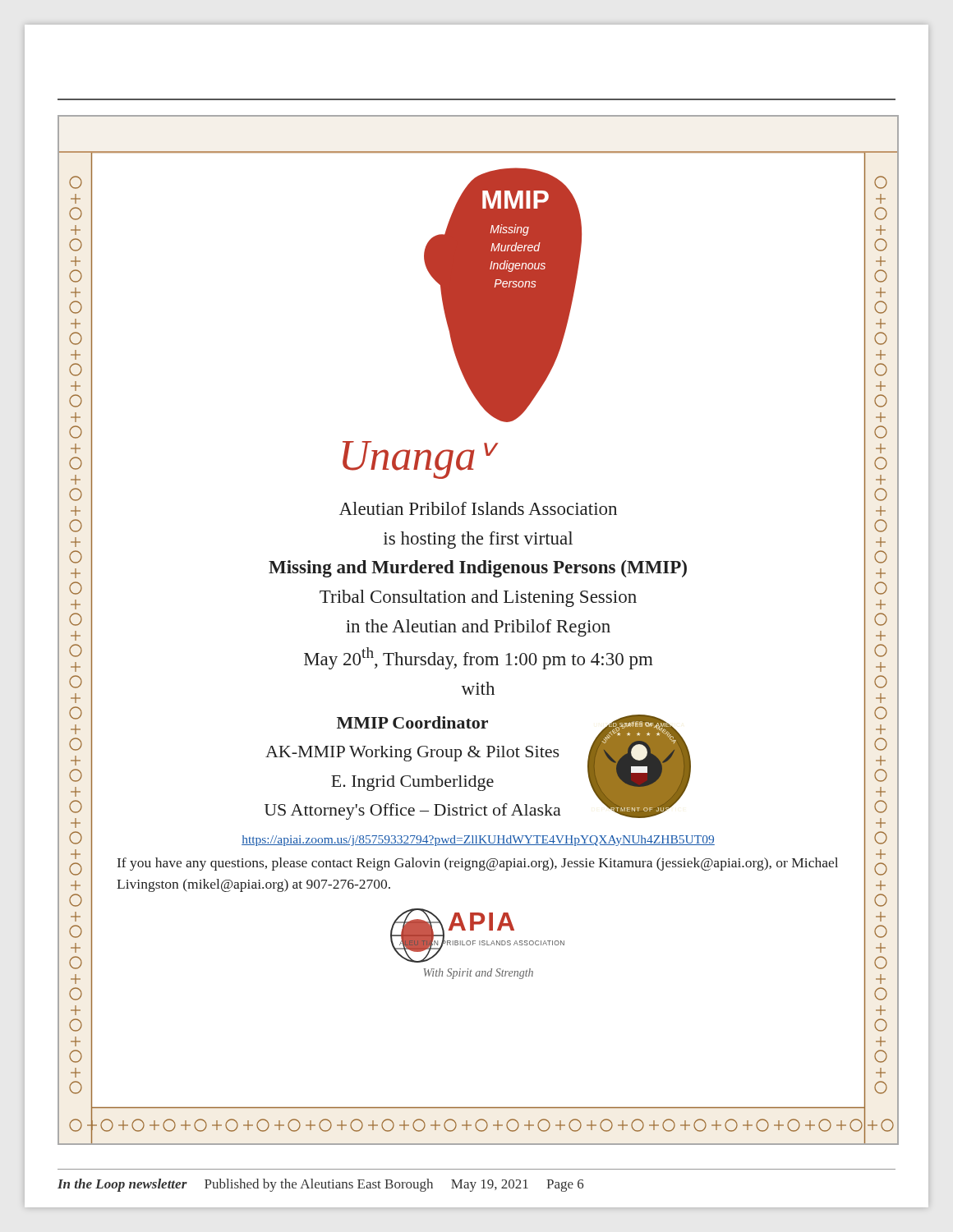Find the illustration
The height and width of the screenshot is (1232, 953).
point(478,630)
